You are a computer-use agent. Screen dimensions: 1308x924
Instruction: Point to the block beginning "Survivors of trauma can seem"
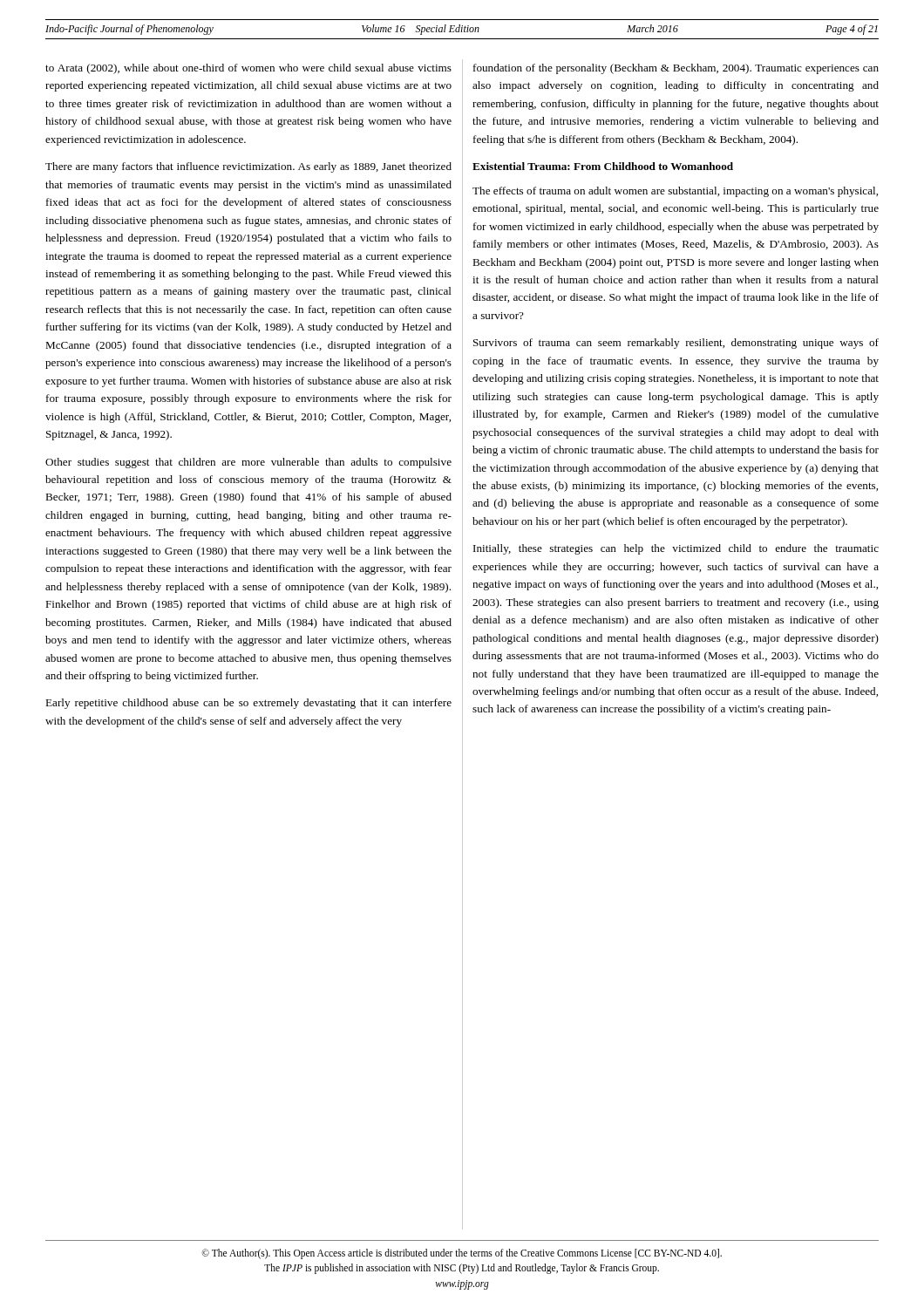pyautogui.click(x=676, y=432)
